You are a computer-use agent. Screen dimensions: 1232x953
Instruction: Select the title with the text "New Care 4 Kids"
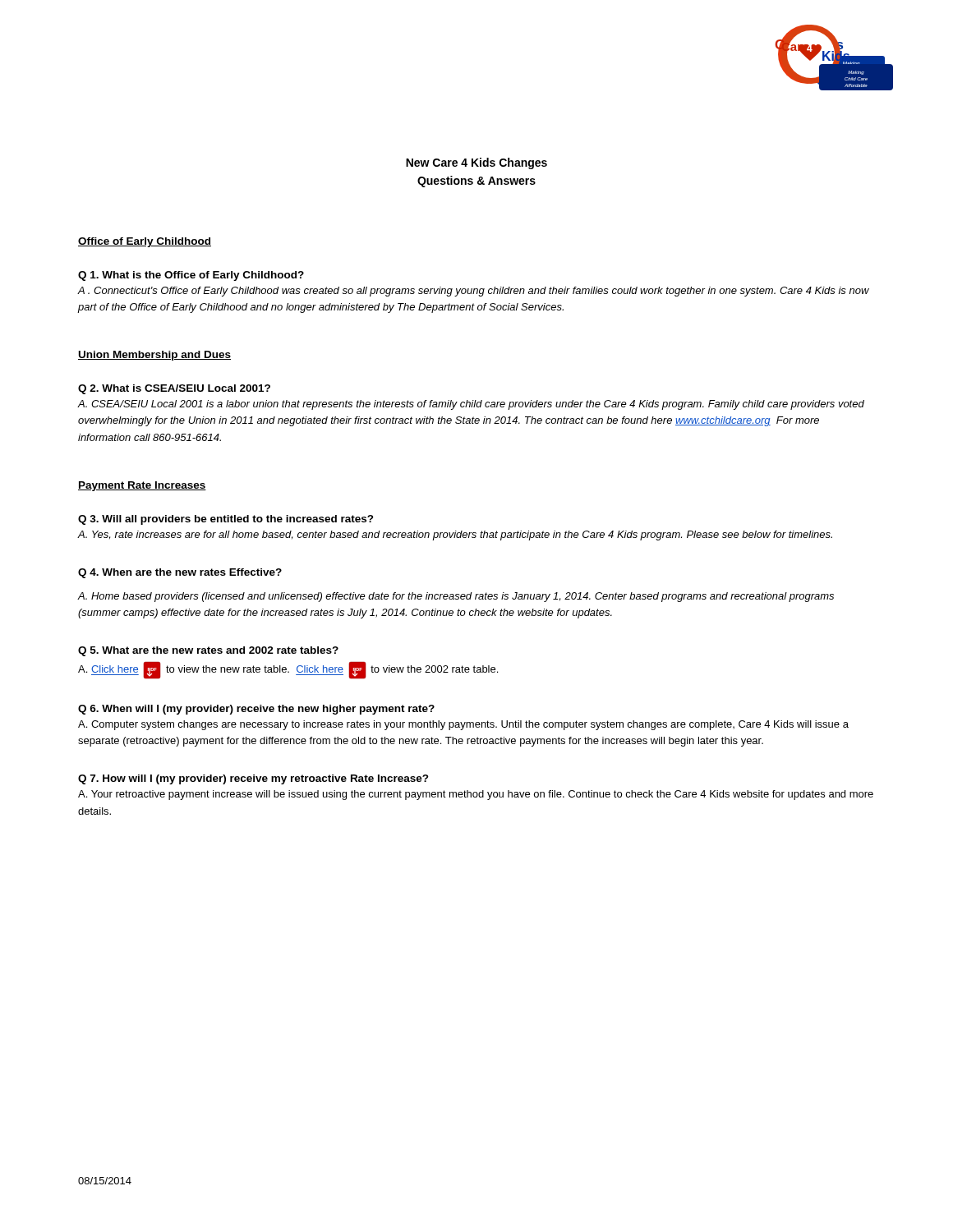coord(476,163)
